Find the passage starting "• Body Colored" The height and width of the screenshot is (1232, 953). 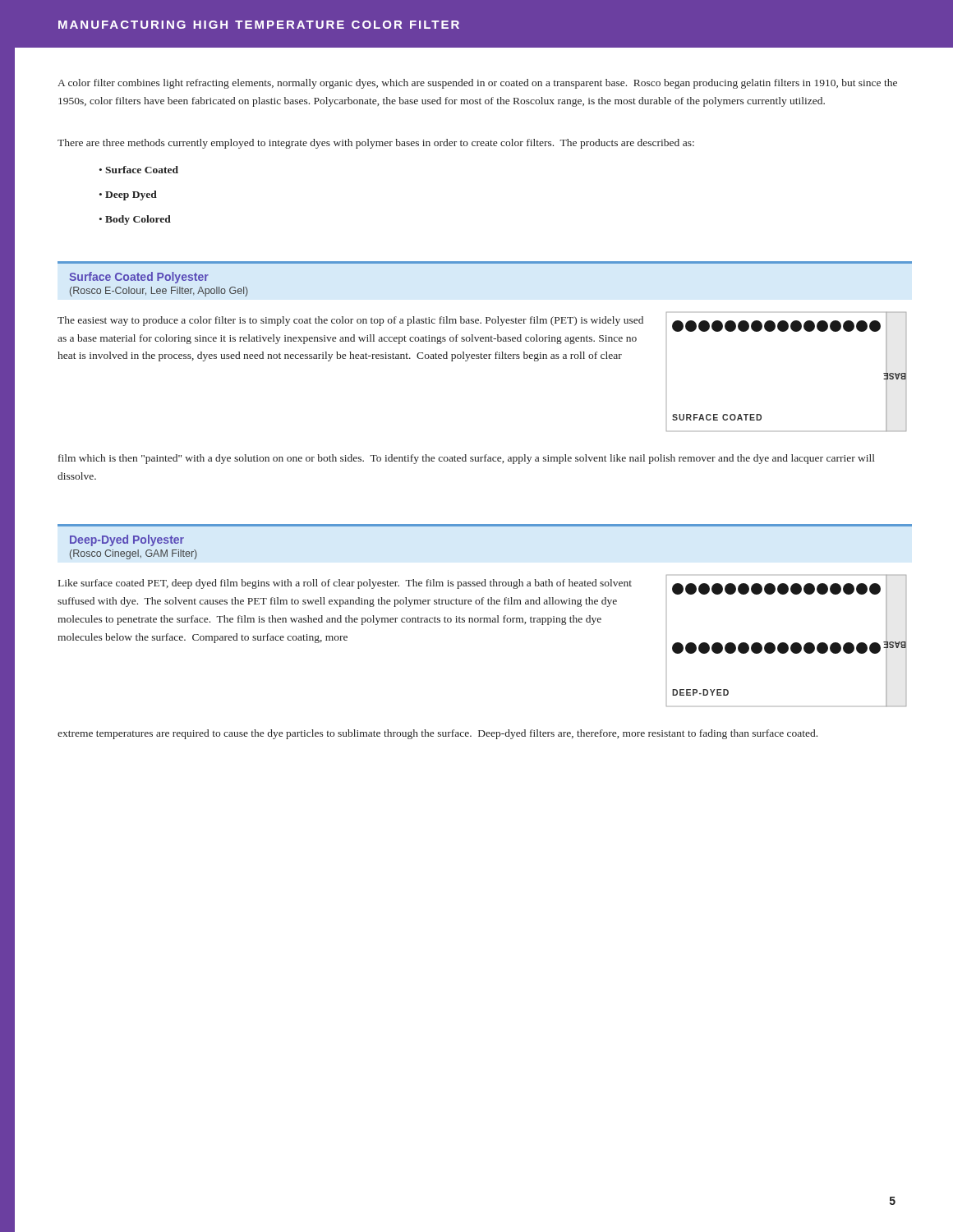135,219
